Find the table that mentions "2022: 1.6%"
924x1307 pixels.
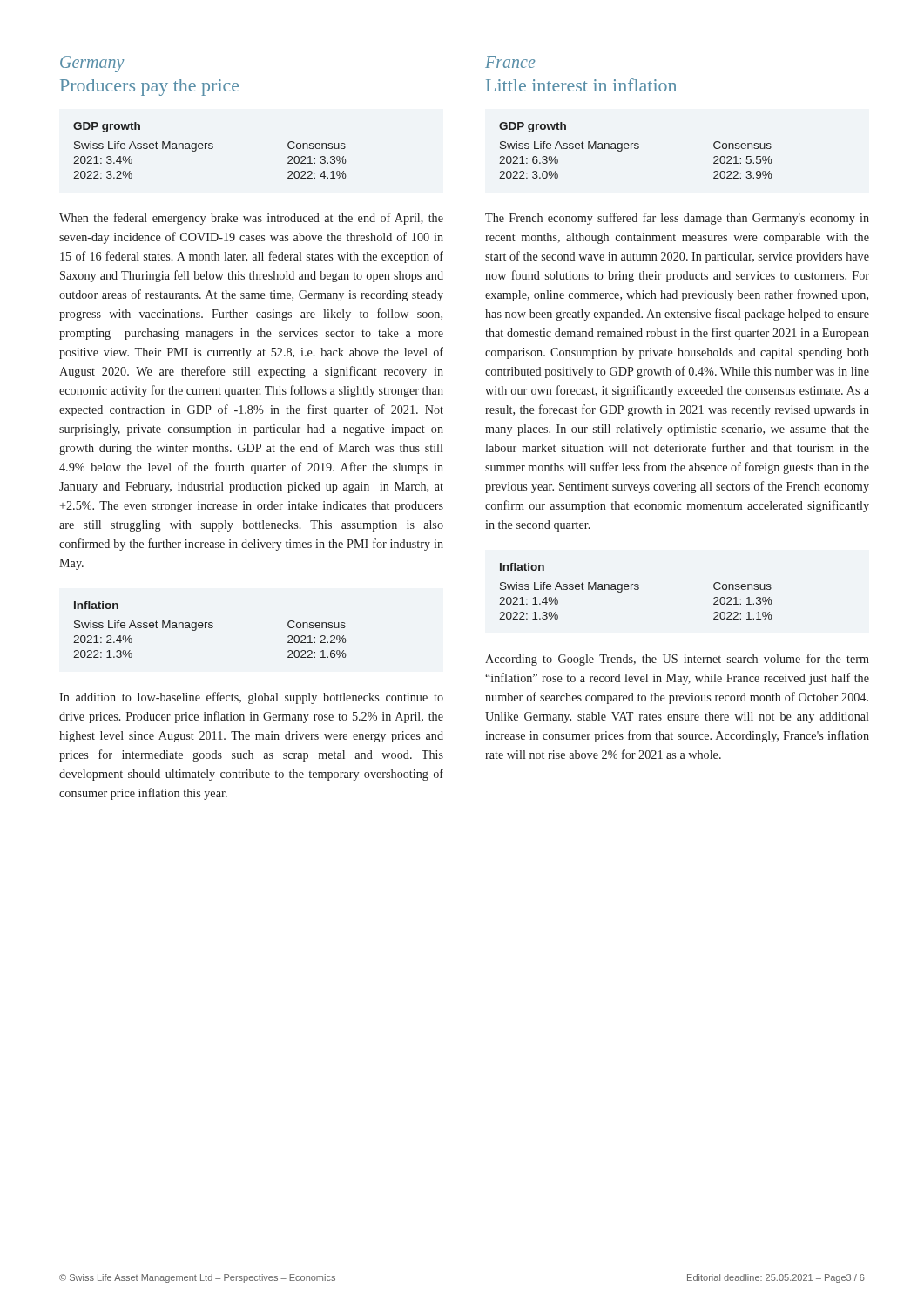point(251,630)
